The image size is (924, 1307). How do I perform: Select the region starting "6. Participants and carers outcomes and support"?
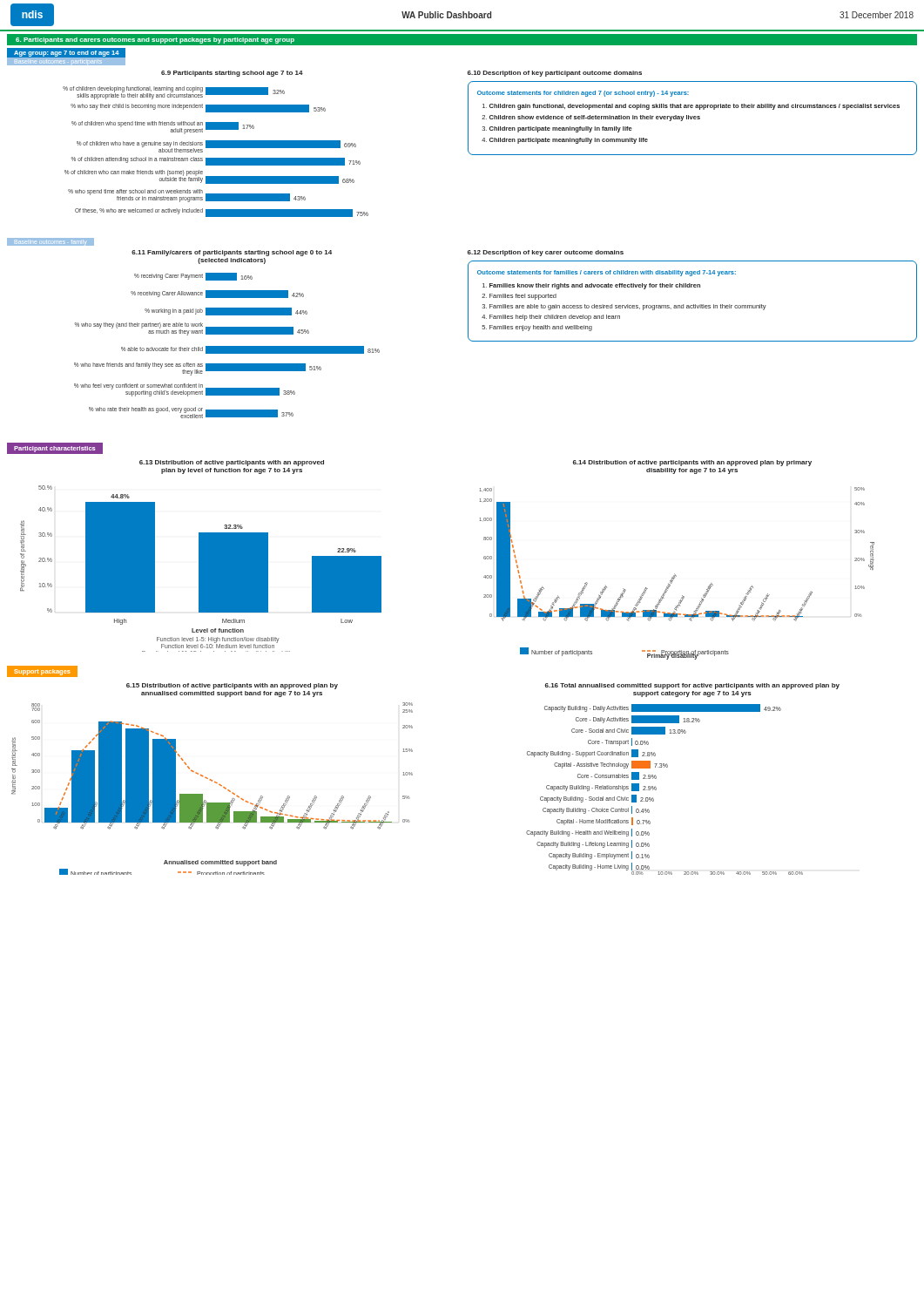pos(155,40)
